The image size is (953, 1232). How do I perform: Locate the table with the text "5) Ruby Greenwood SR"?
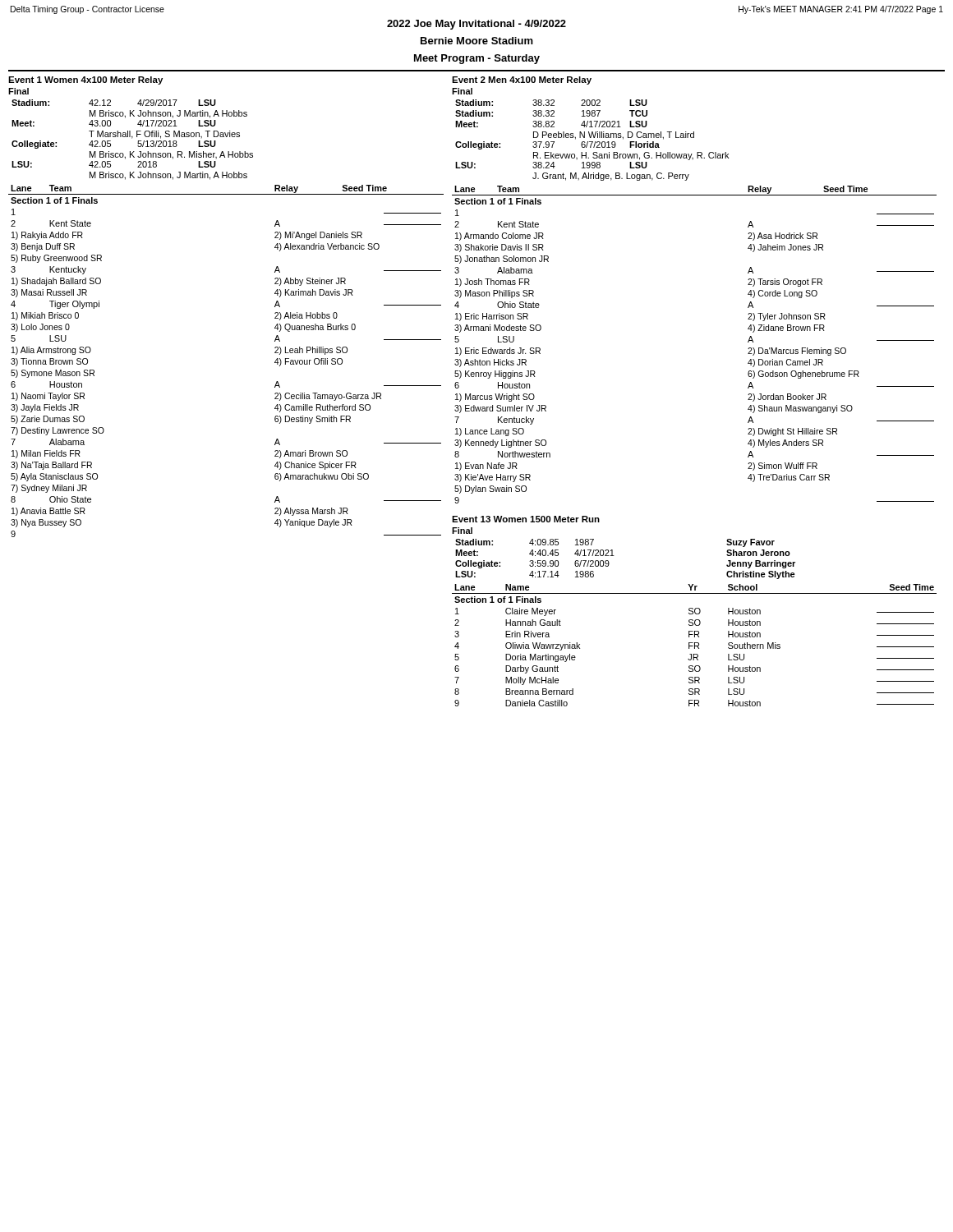click(226, 313)
